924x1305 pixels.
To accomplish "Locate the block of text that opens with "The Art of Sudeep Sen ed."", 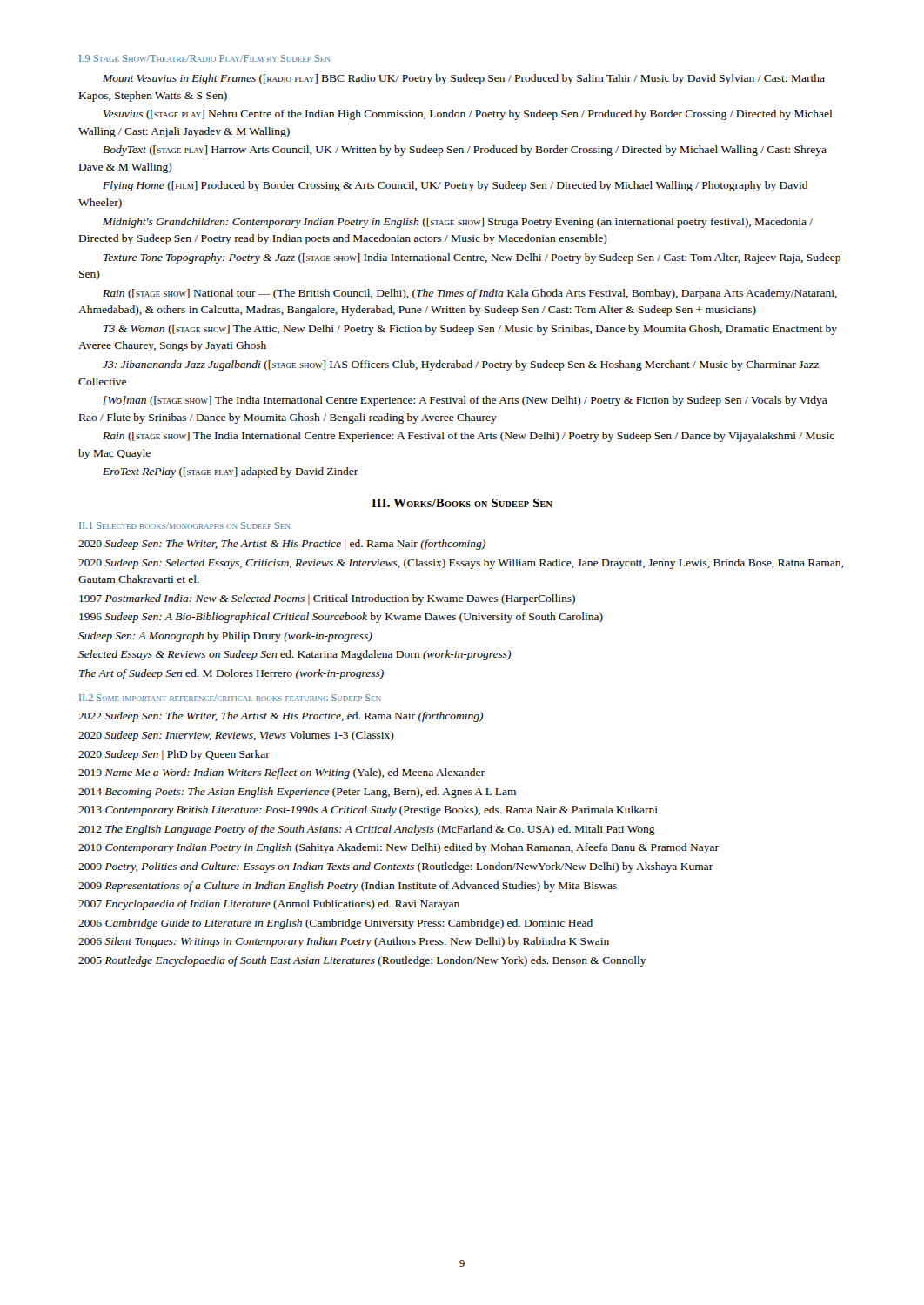I will coord(231,673).
